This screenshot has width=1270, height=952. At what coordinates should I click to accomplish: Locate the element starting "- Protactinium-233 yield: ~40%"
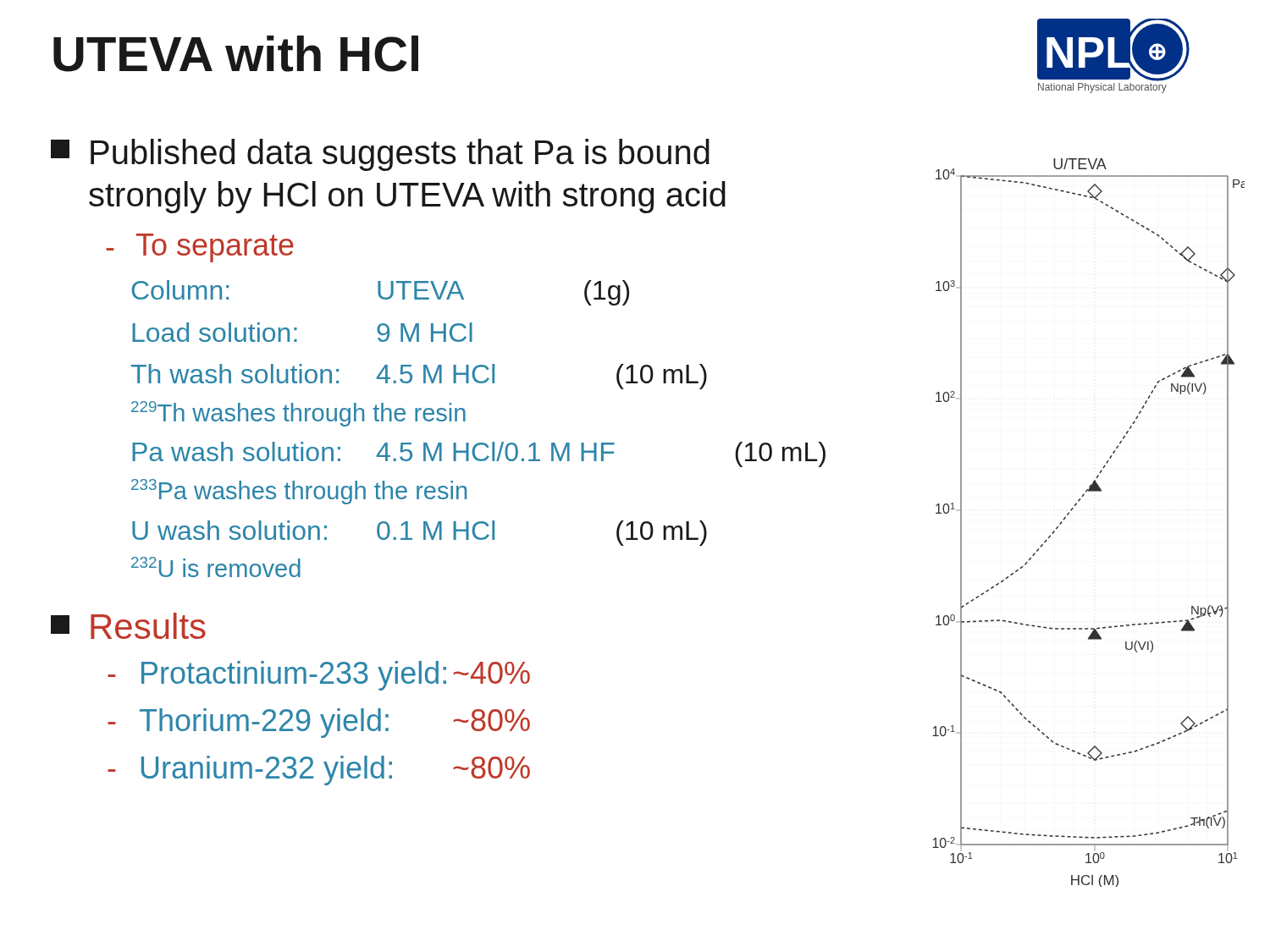click(x=319, y=673)
